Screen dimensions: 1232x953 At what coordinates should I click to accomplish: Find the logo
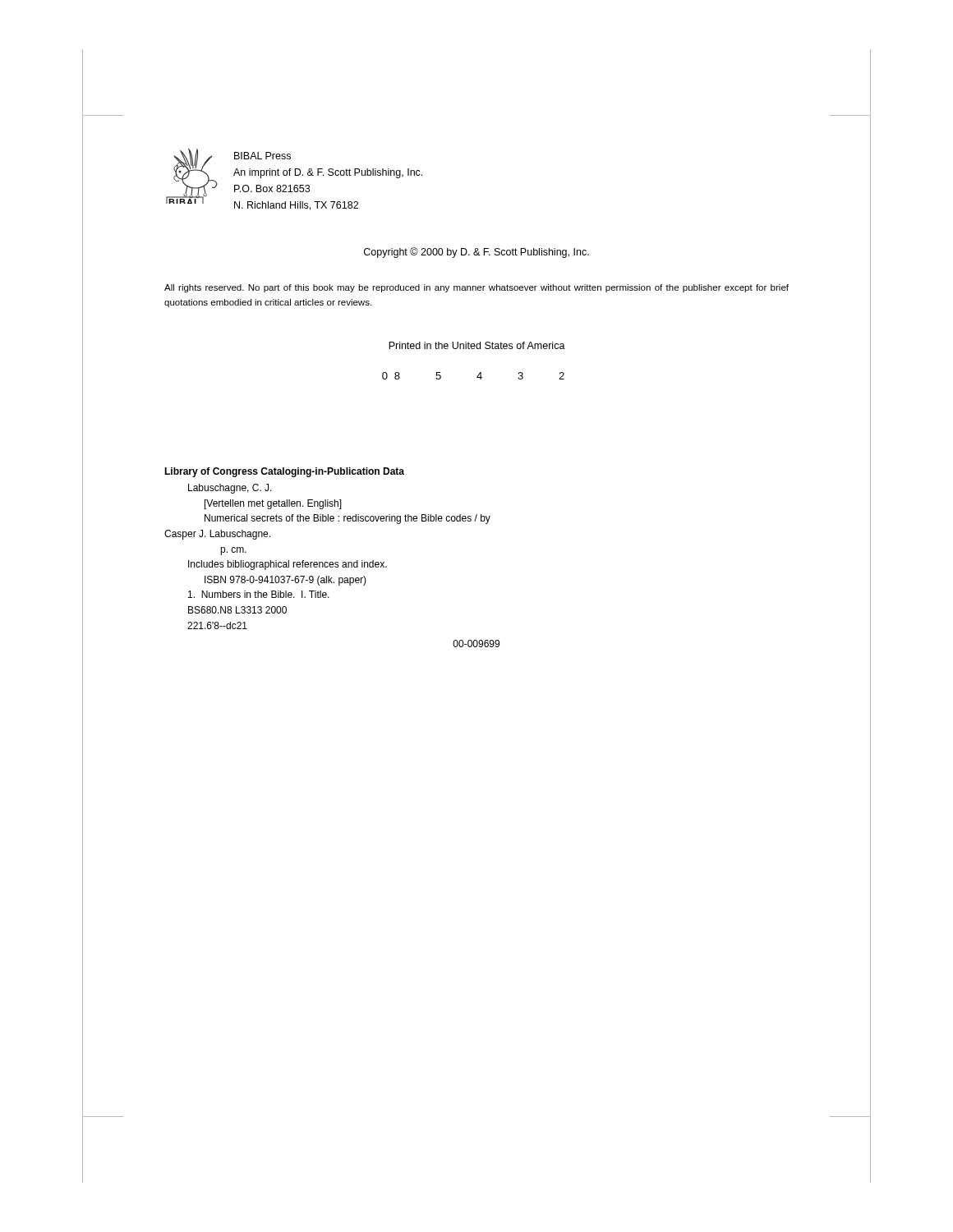tap(193, 177)
